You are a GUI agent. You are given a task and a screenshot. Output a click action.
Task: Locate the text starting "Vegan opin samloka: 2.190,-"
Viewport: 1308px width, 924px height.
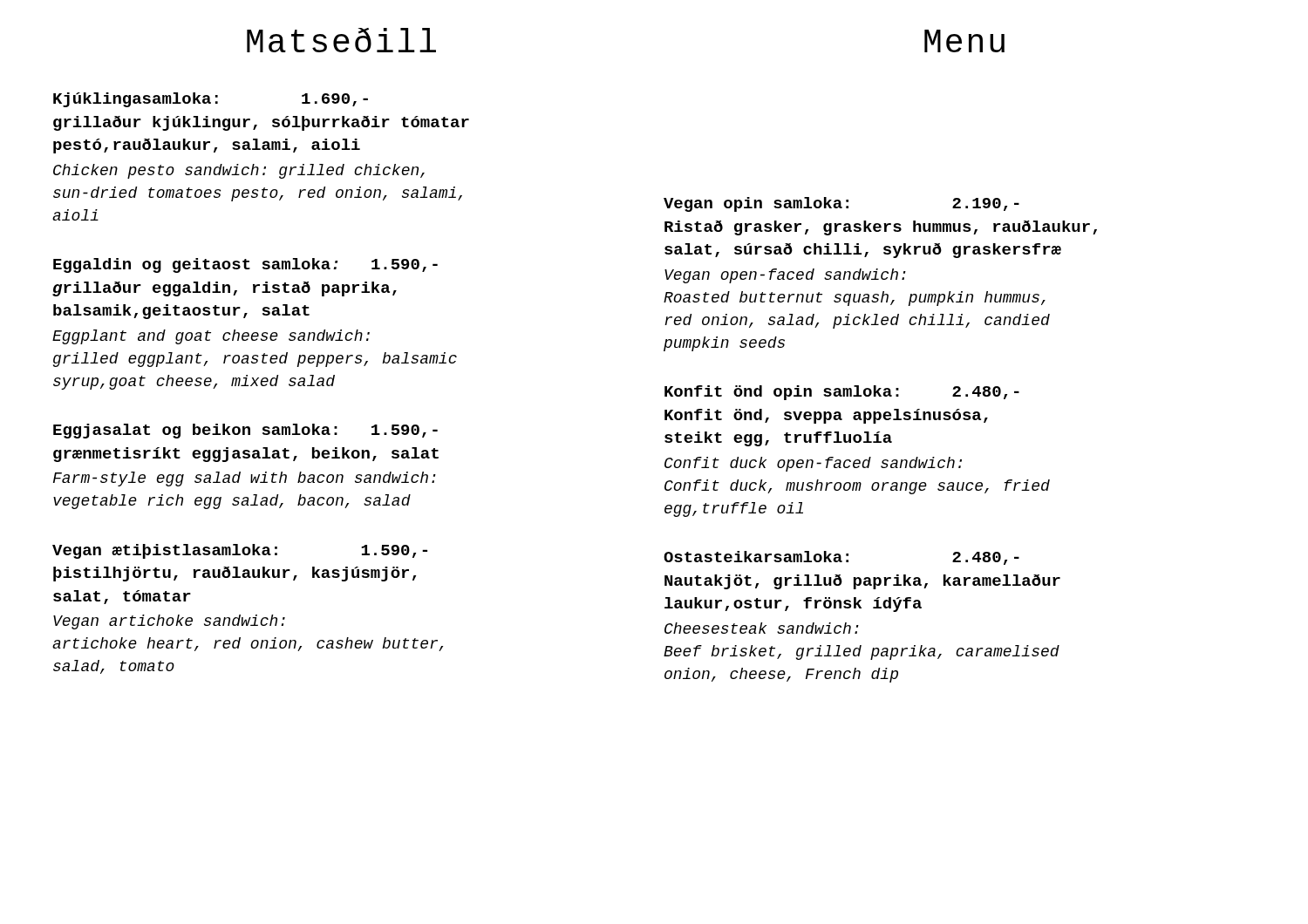[x=841, y=204]
